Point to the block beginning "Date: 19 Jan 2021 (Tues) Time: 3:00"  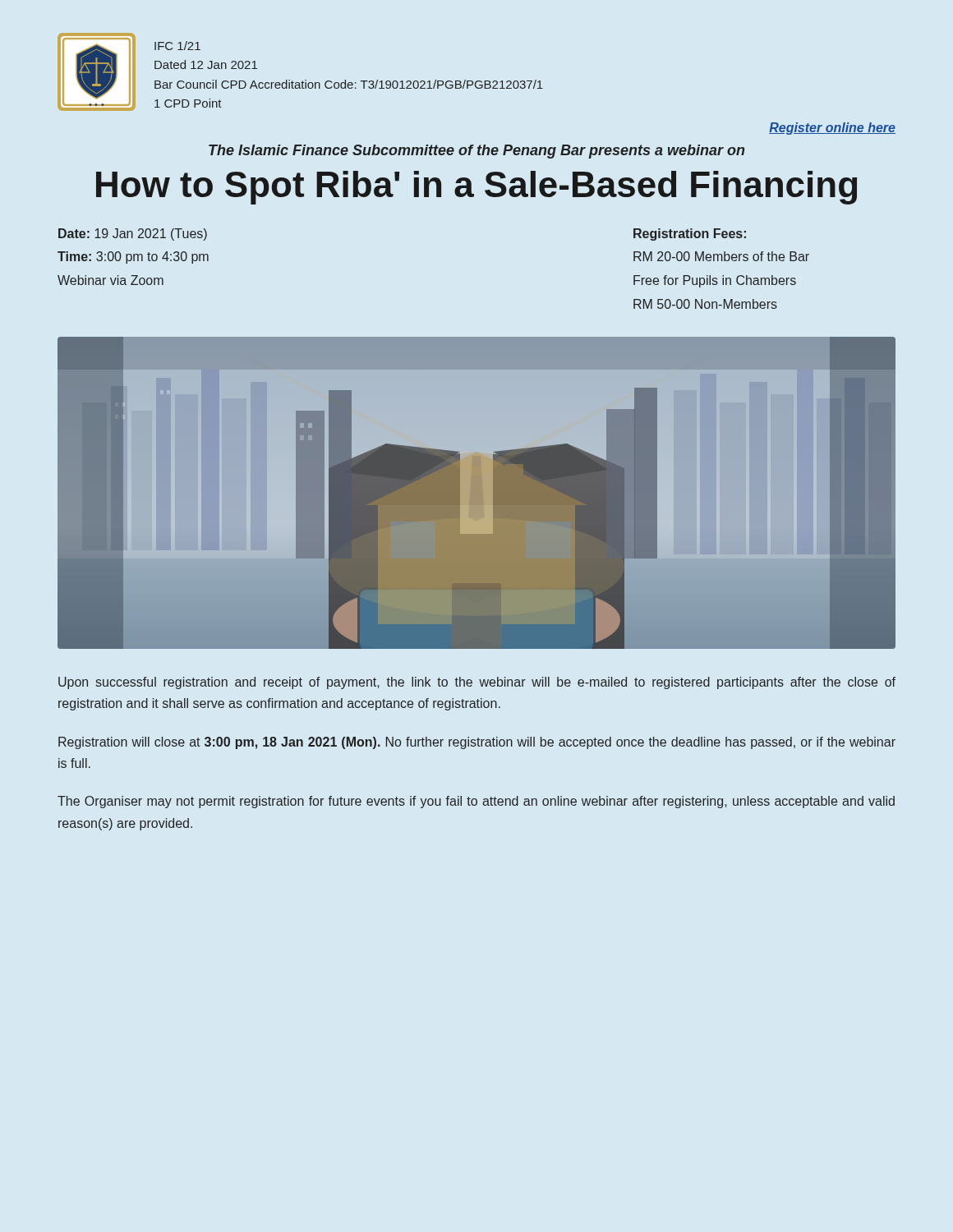pos(133,257)
